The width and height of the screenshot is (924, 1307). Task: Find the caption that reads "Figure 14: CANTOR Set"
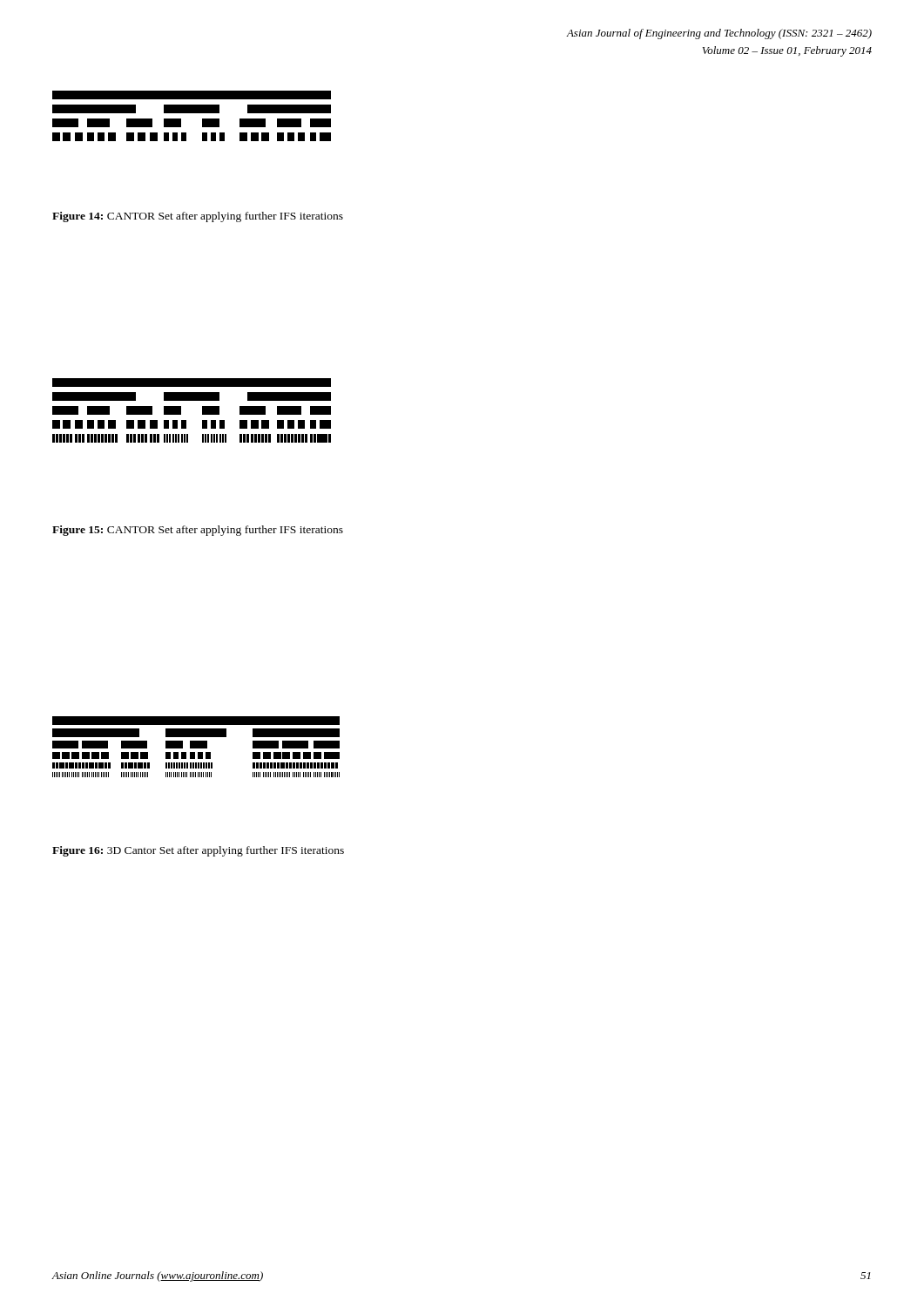click(x=198, y=216)
